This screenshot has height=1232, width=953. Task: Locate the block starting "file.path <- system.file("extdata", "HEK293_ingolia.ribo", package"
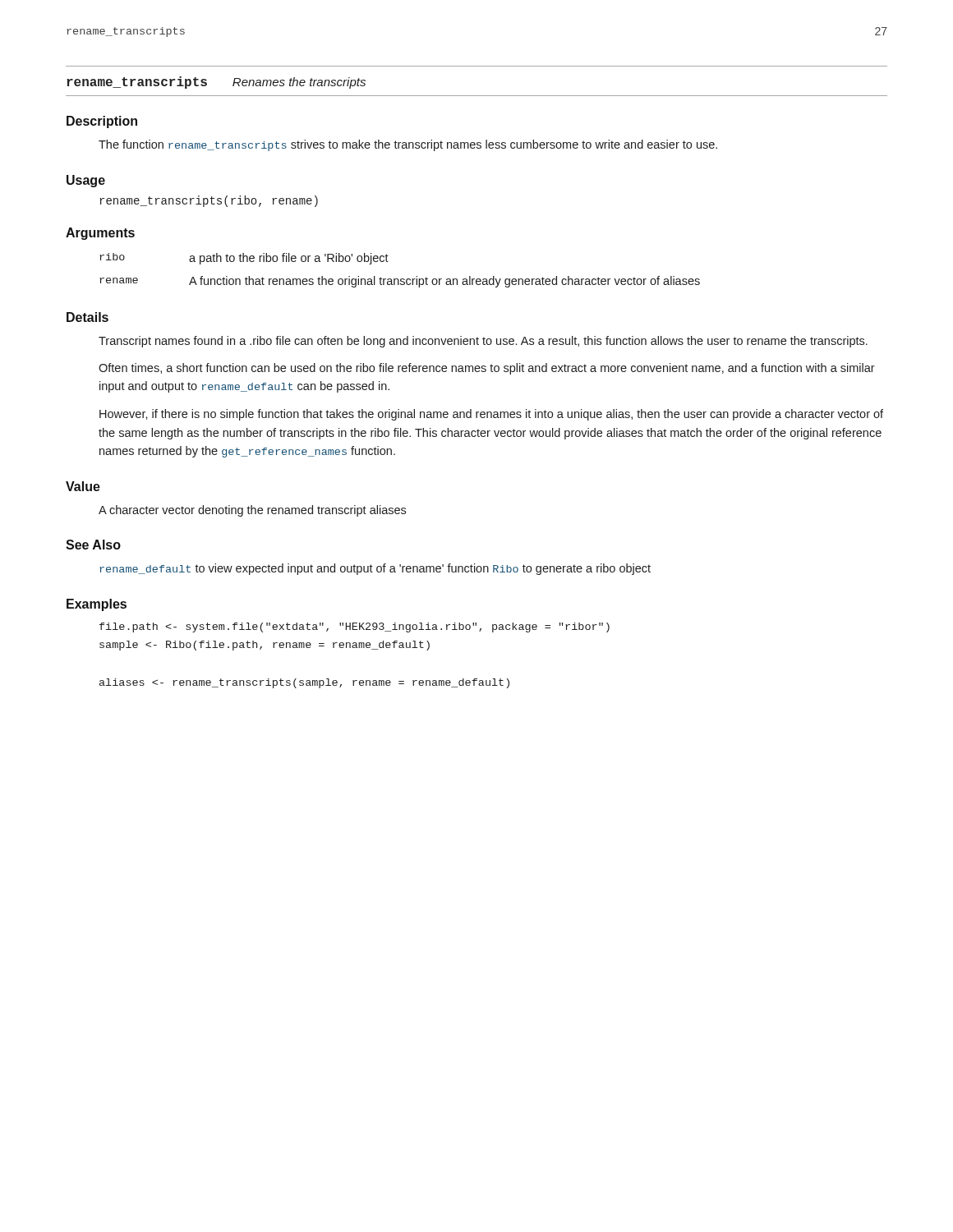click(x=355, y=655)
